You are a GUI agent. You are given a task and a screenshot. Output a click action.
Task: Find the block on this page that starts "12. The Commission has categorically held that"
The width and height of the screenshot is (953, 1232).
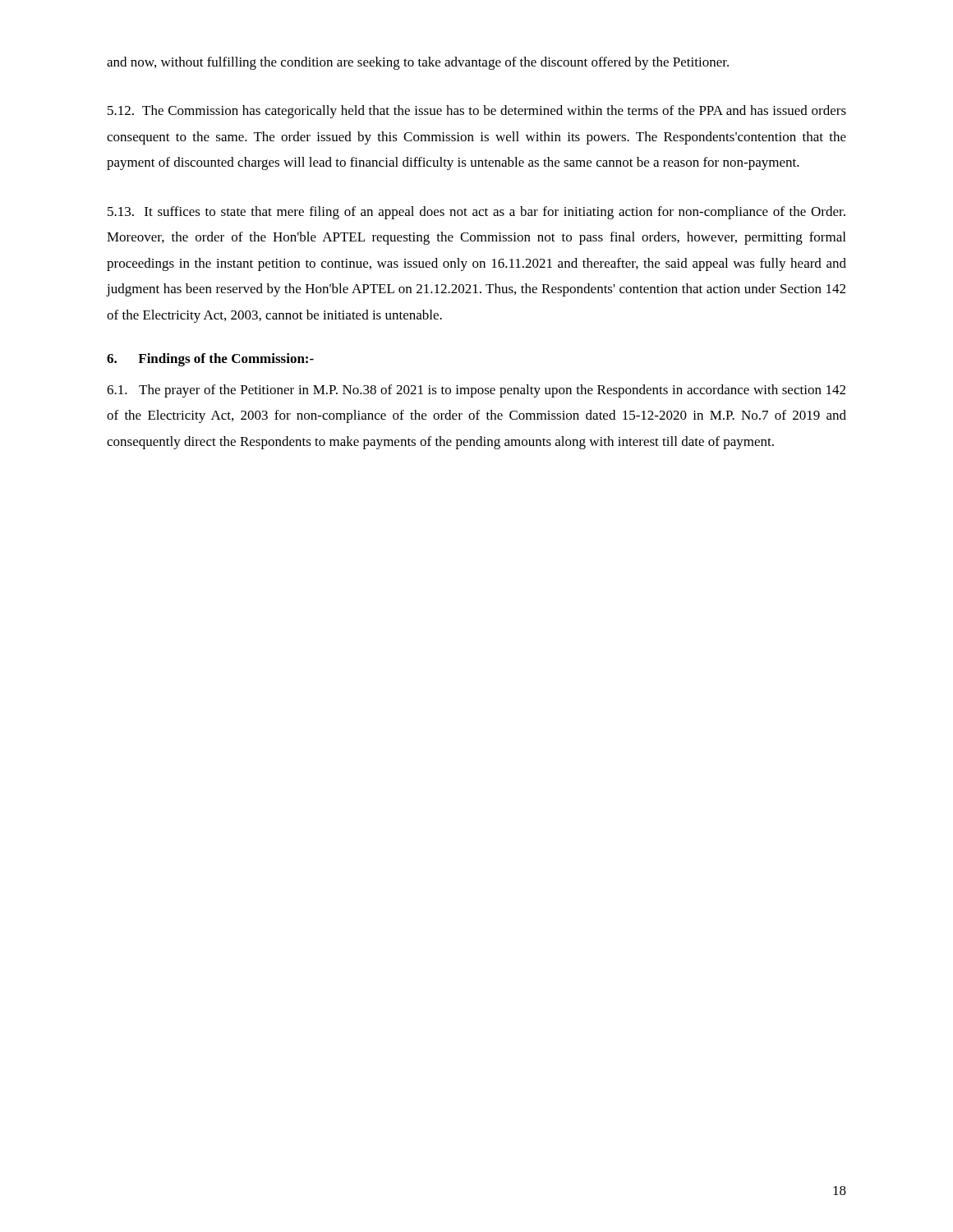pyautogui.click(x=476, y=137)
